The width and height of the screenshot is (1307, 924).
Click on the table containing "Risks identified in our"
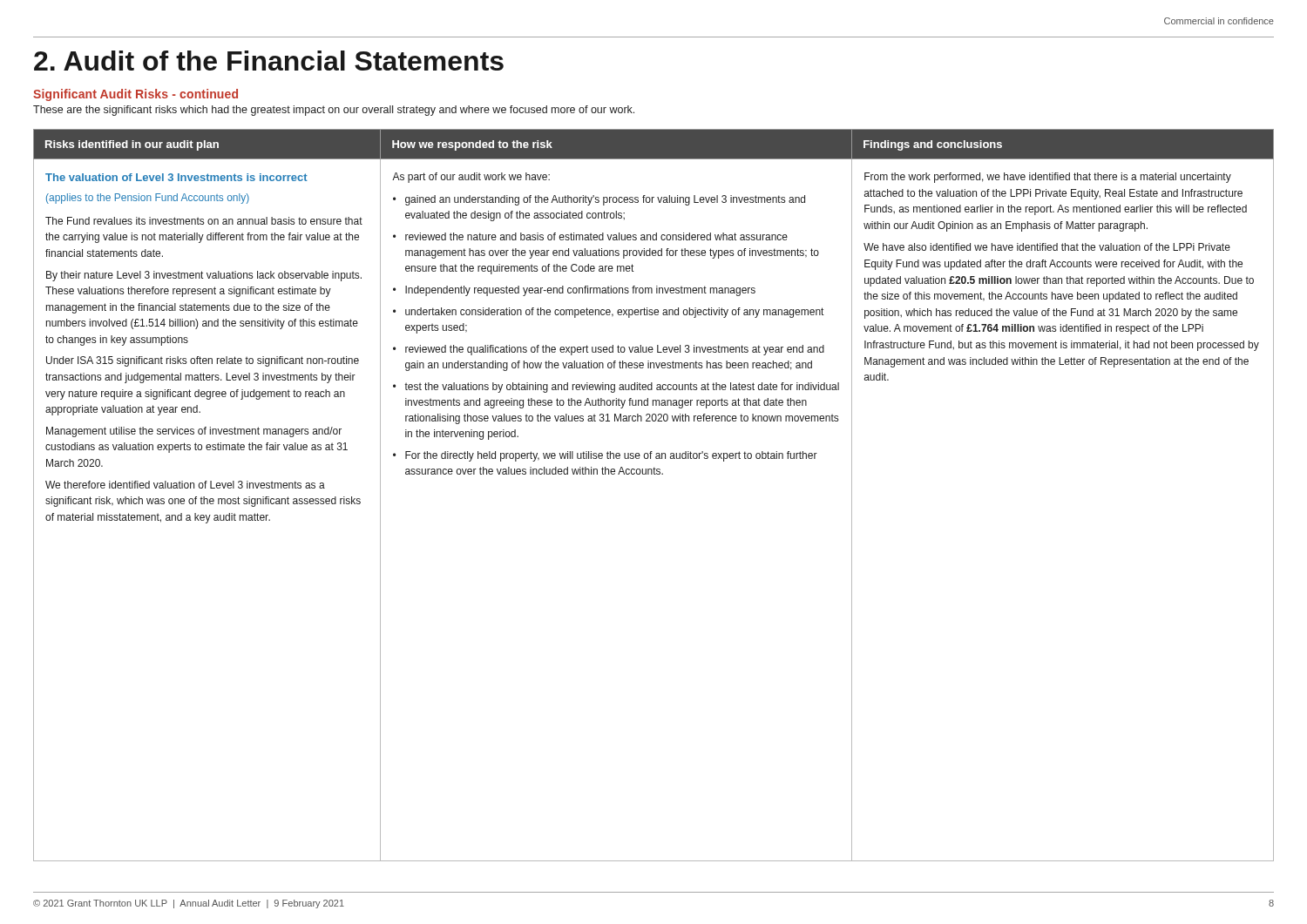click(654, 495)
